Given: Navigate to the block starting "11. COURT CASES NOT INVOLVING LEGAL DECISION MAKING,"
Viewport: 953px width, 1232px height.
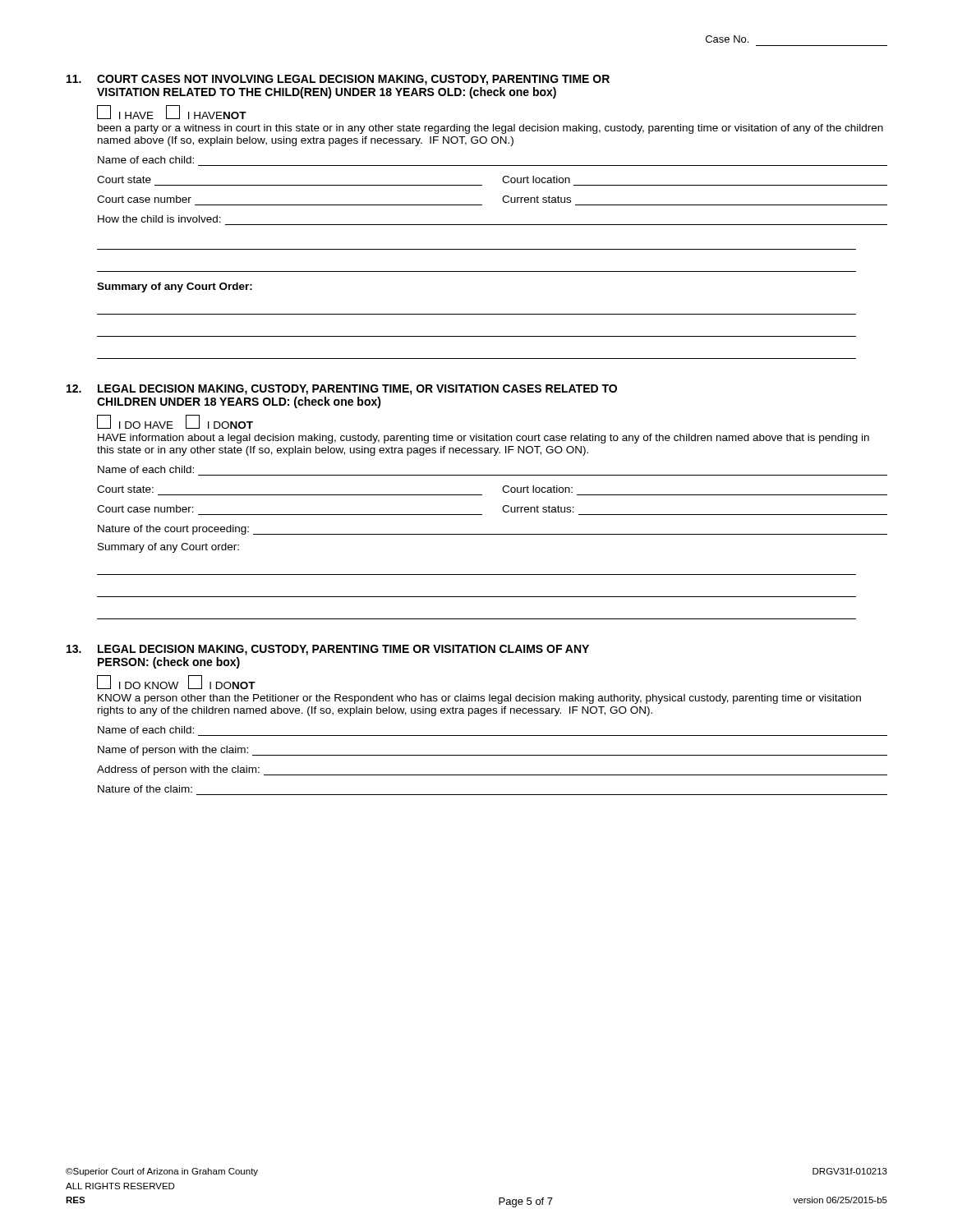Looking at the screenshot, I should pos(476,216).
